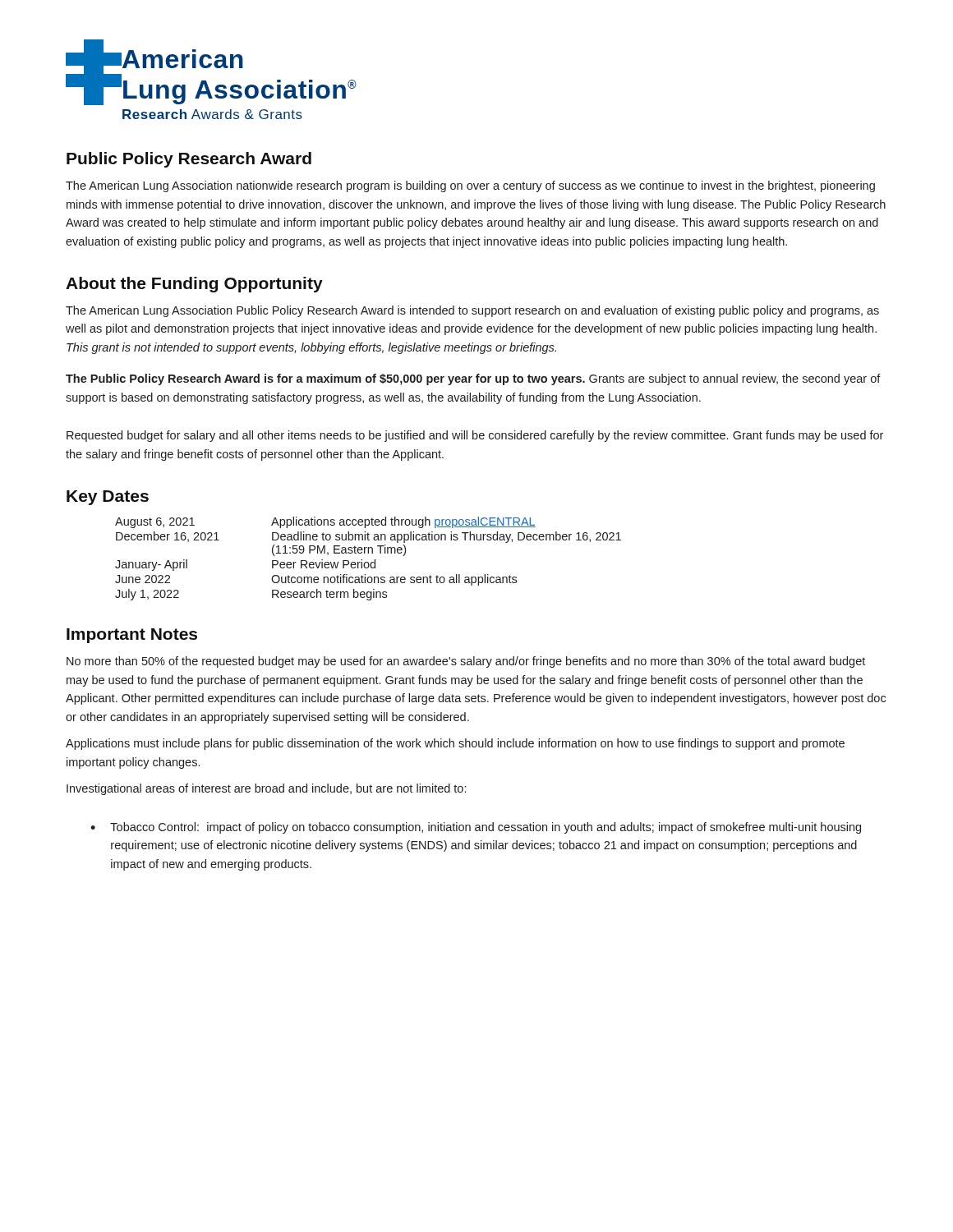Viewport: 953px width, 1232px height.
Task: Locate the block starting "Investigational areas of interest"
Action: [266, 789]
